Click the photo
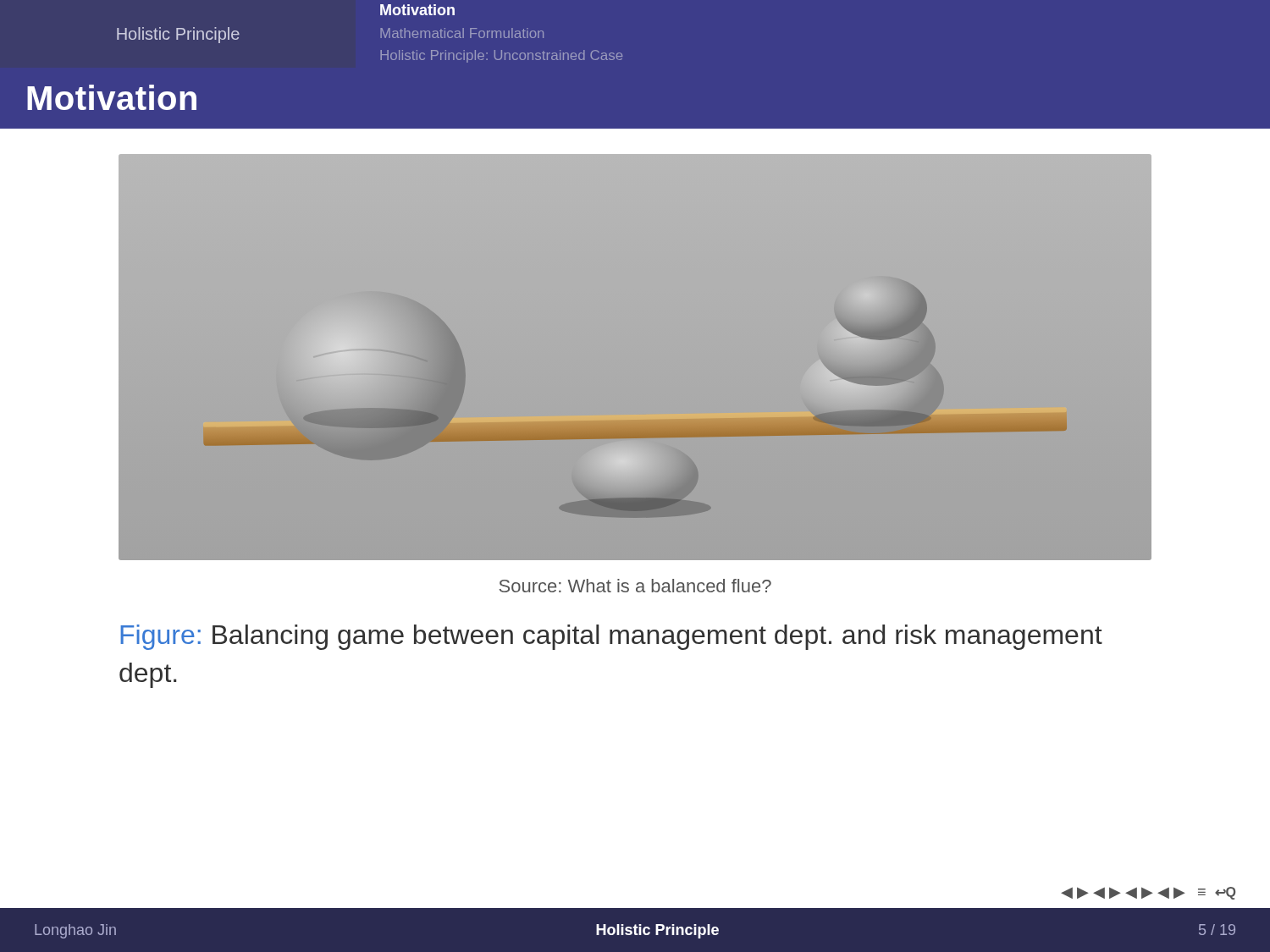Screen dimensions: 952x1270 tap(635, 357)
